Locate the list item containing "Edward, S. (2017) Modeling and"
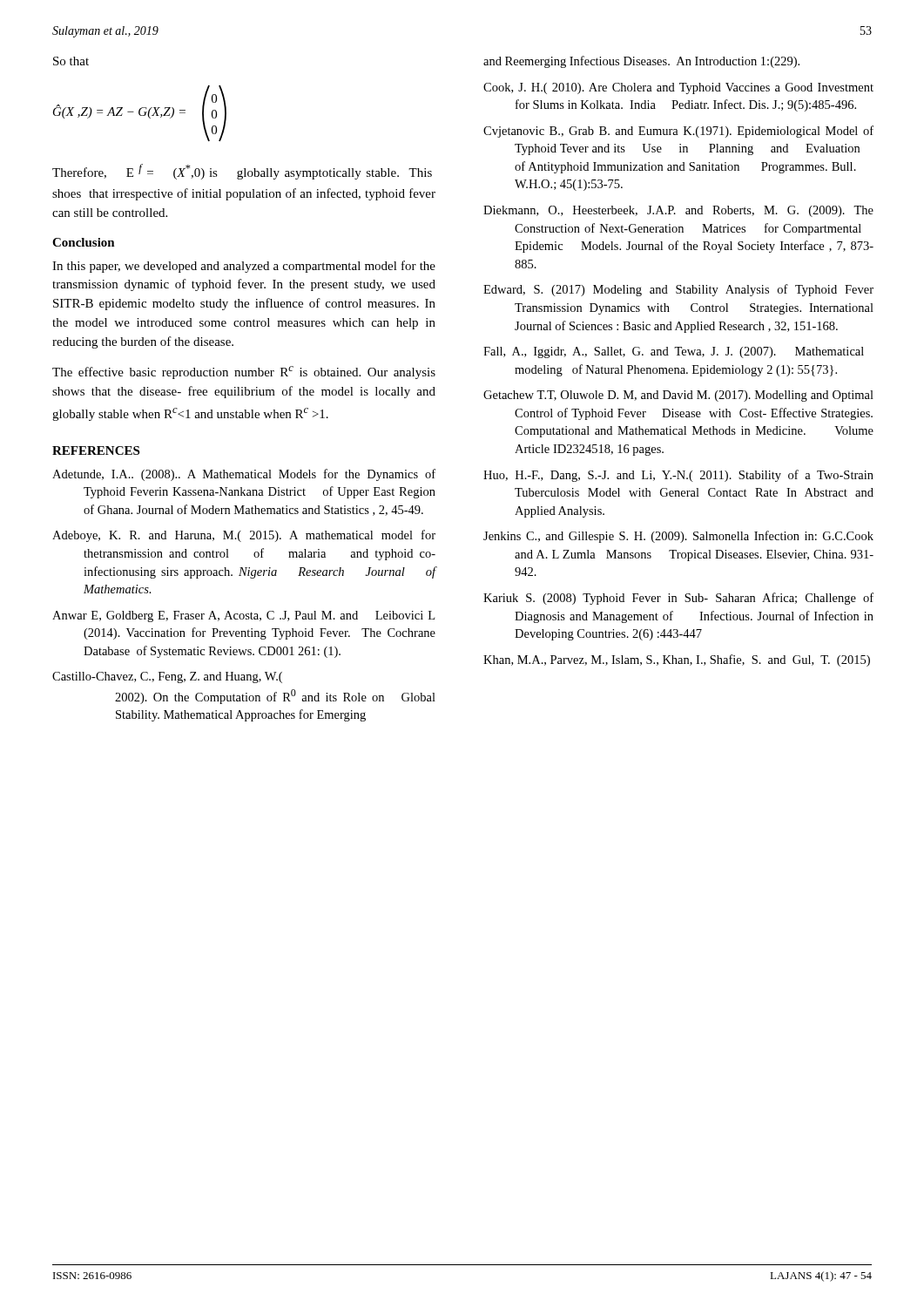The image size is (924, 1307). pos(678,307)
